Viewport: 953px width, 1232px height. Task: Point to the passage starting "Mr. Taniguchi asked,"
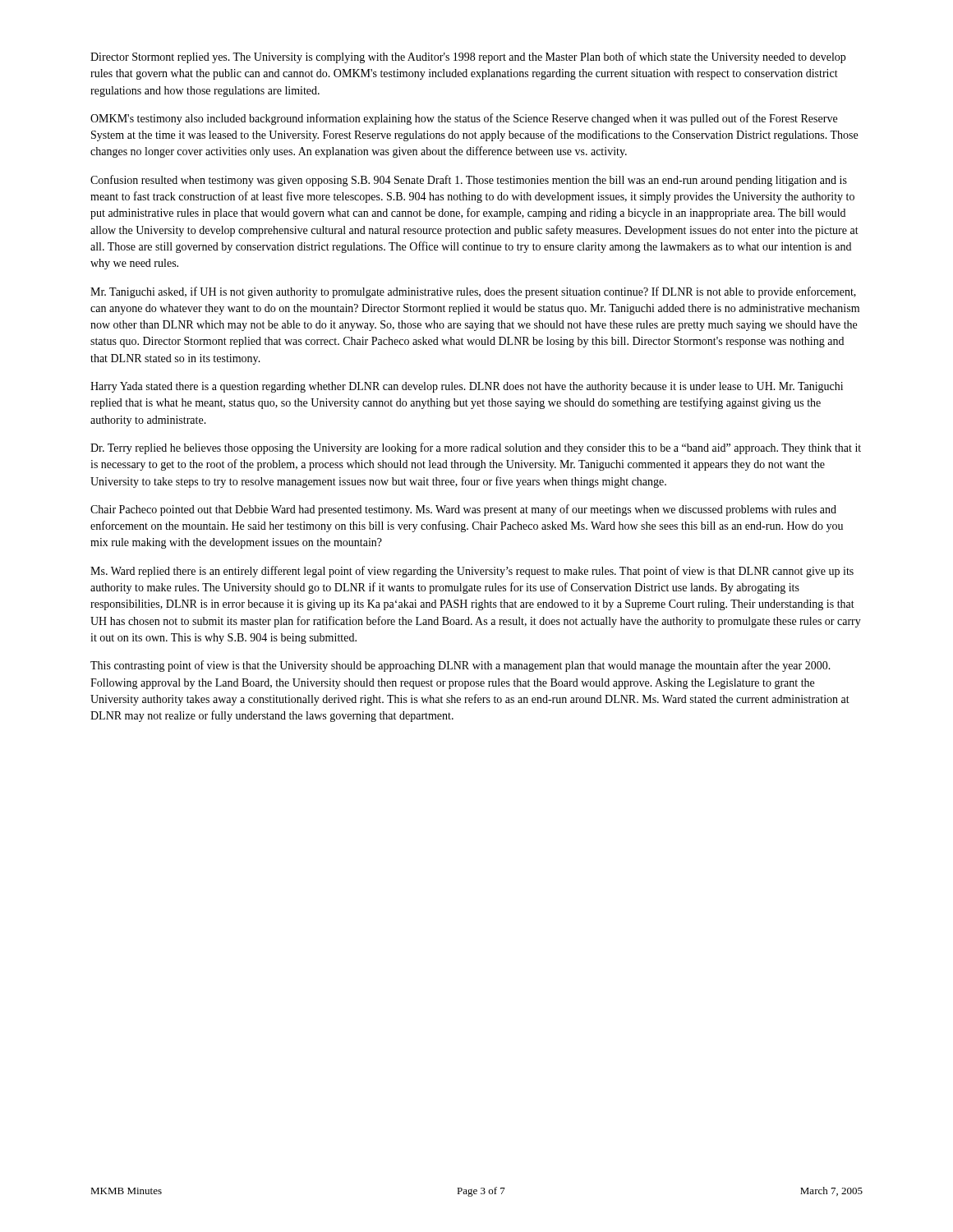[x=475, y=325]
